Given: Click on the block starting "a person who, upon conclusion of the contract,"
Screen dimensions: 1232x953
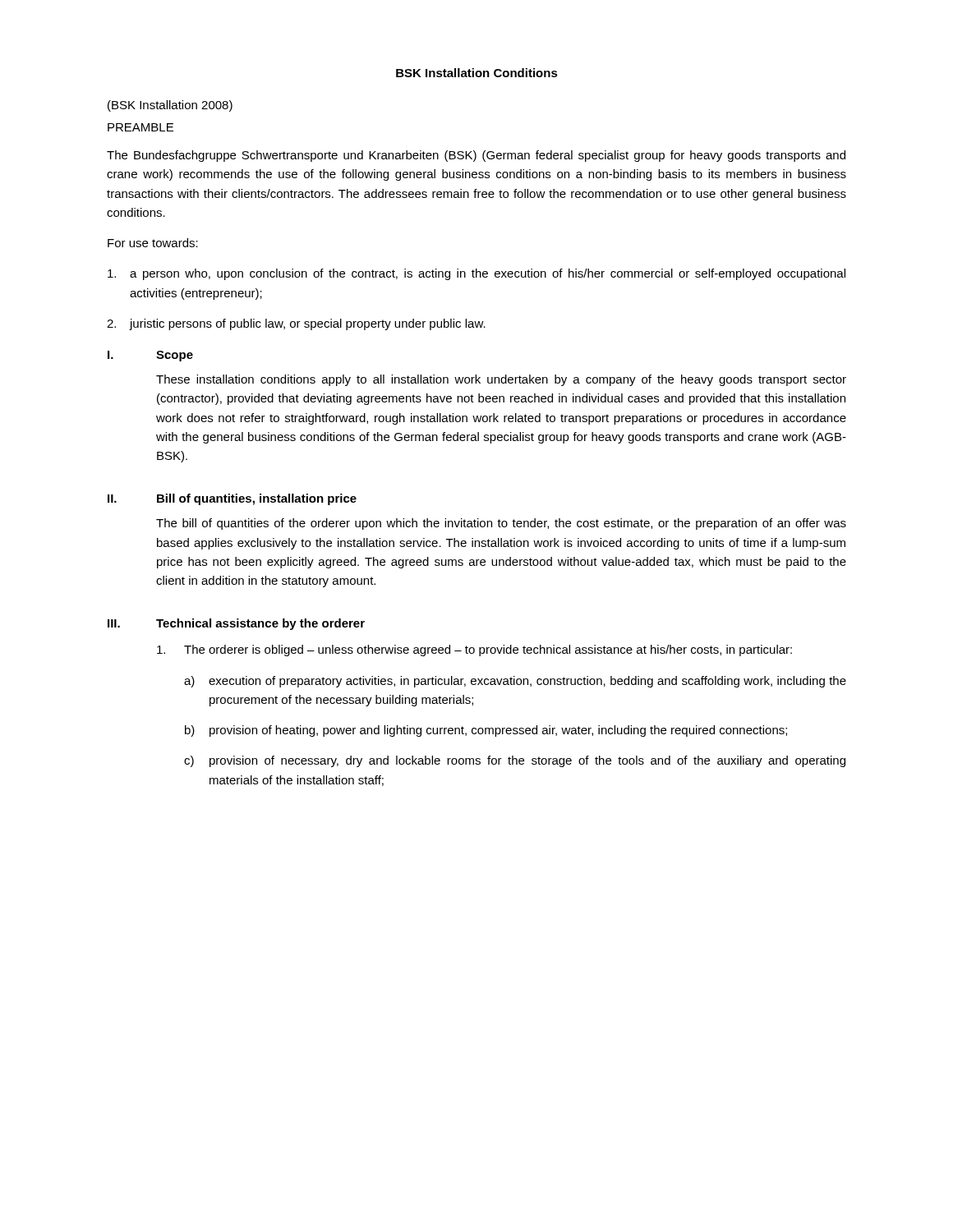Looking at the screenshot, I should click(x=476, y=283).
